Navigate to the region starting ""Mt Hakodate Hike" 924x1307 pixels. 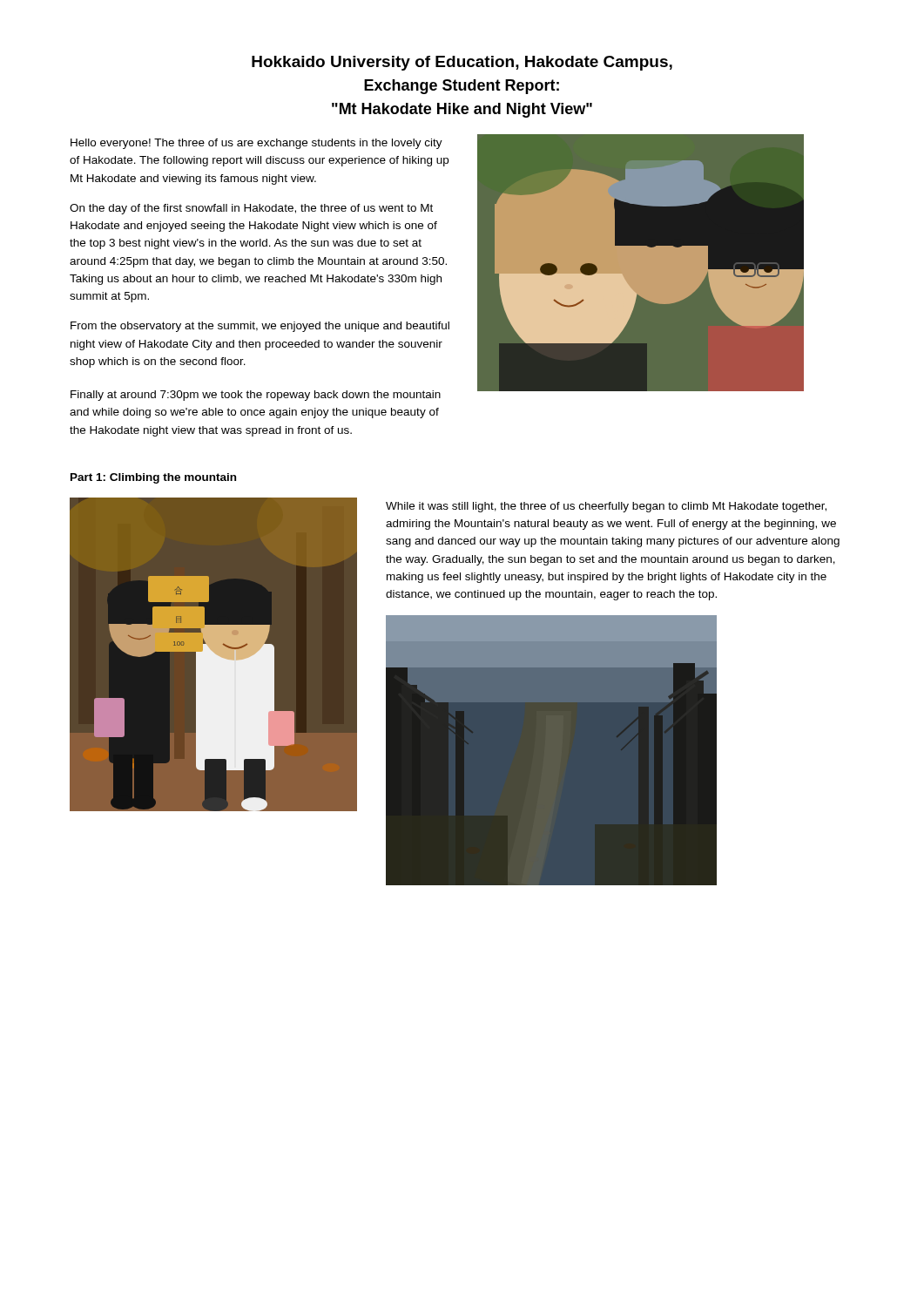point(462,109)
